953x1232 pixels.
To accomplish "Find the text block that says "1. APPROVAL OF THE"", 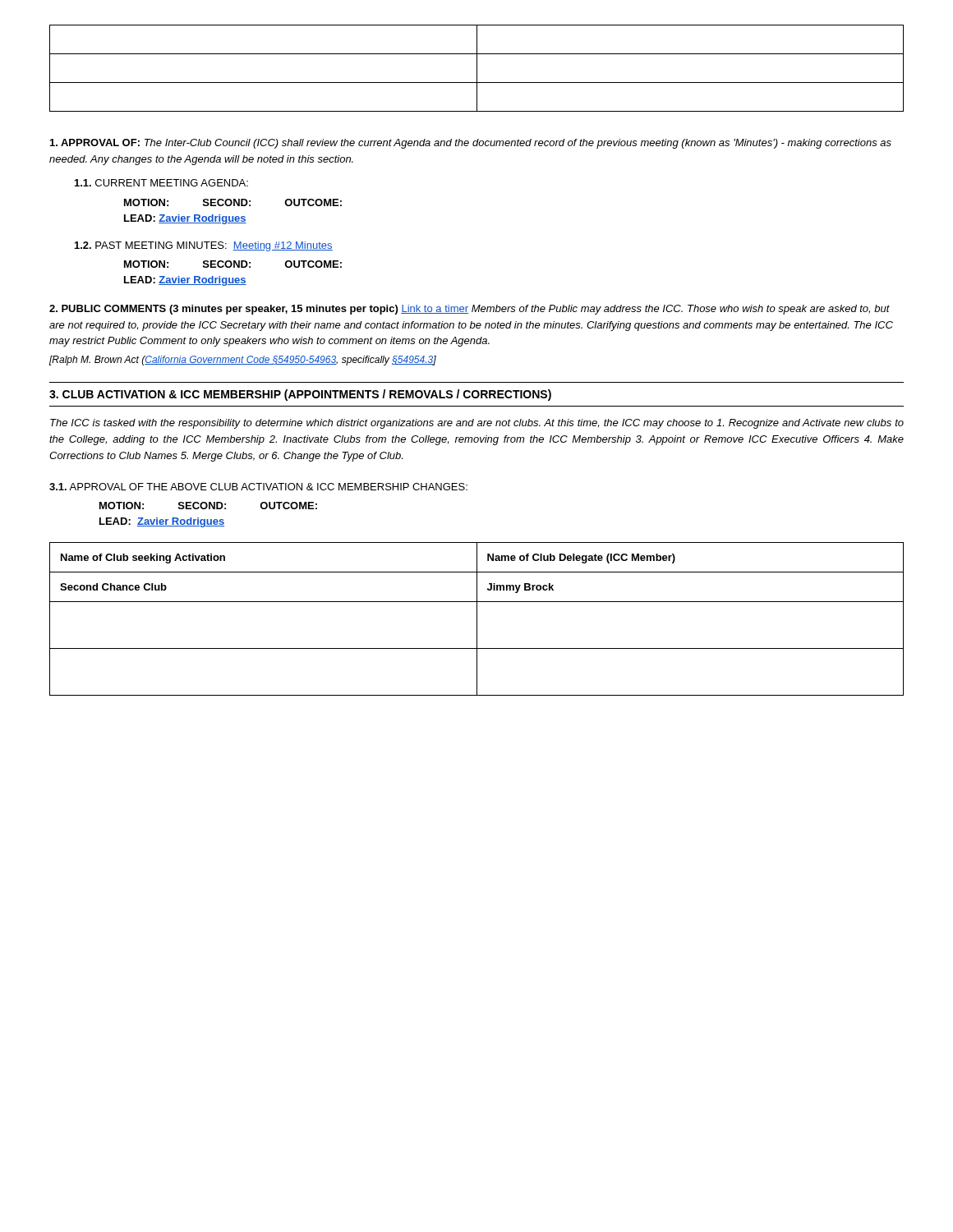I will (258, 487).
